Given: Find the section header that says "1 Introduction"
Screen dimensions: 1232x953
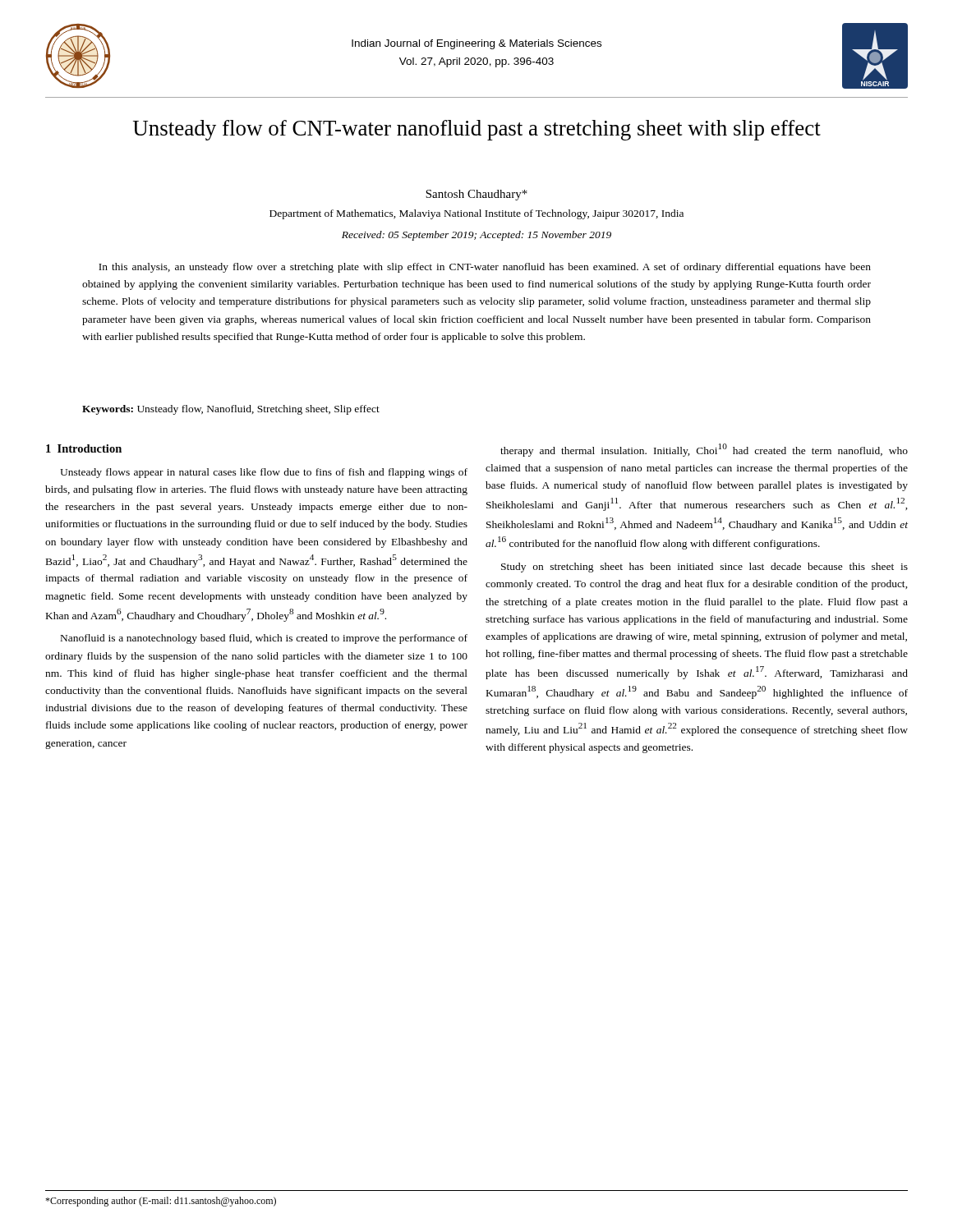Looking at the screenshot, I should (x=83, y=448).
